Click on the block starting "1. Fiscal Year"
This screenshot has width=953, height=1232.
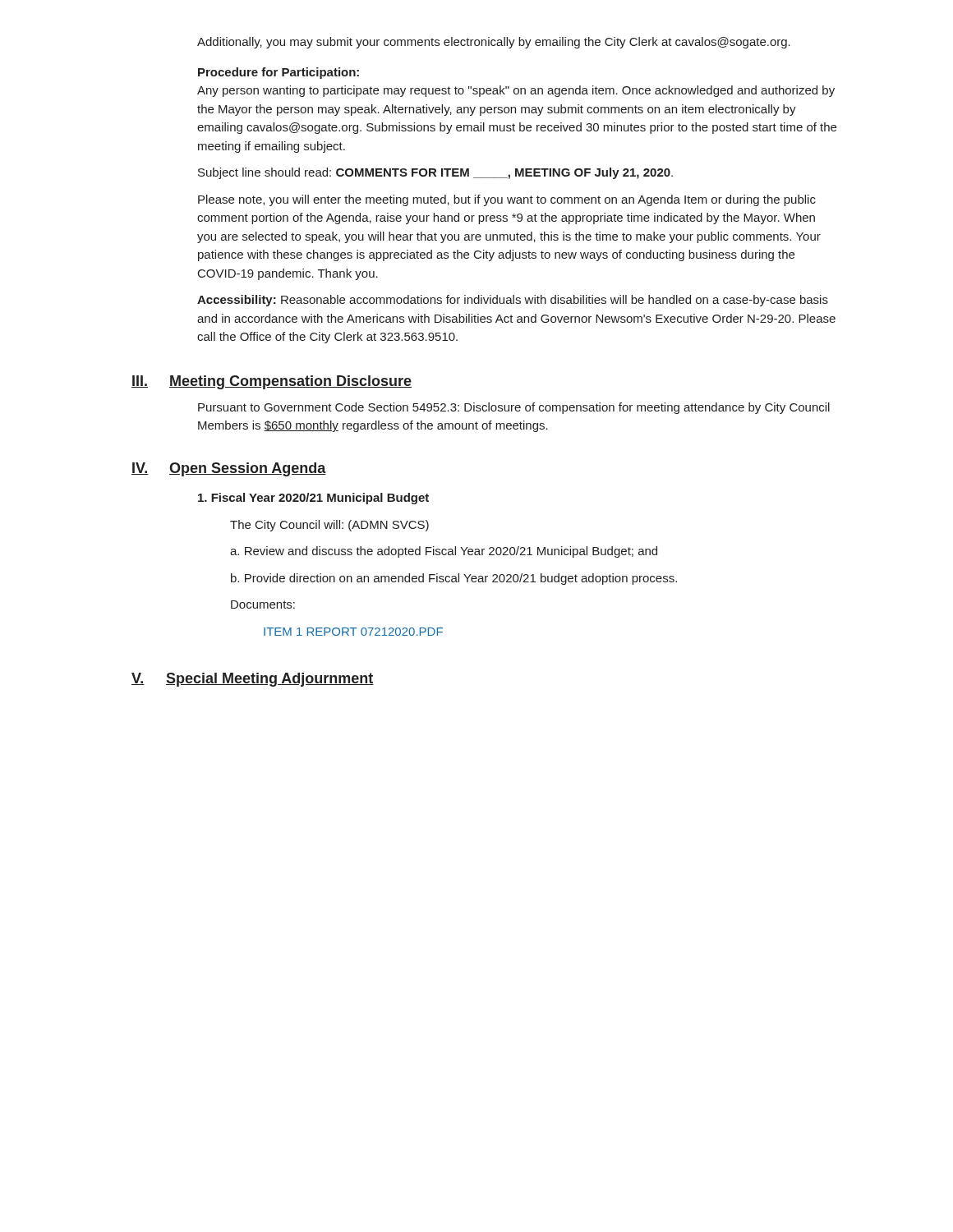[x=313, y=497]
